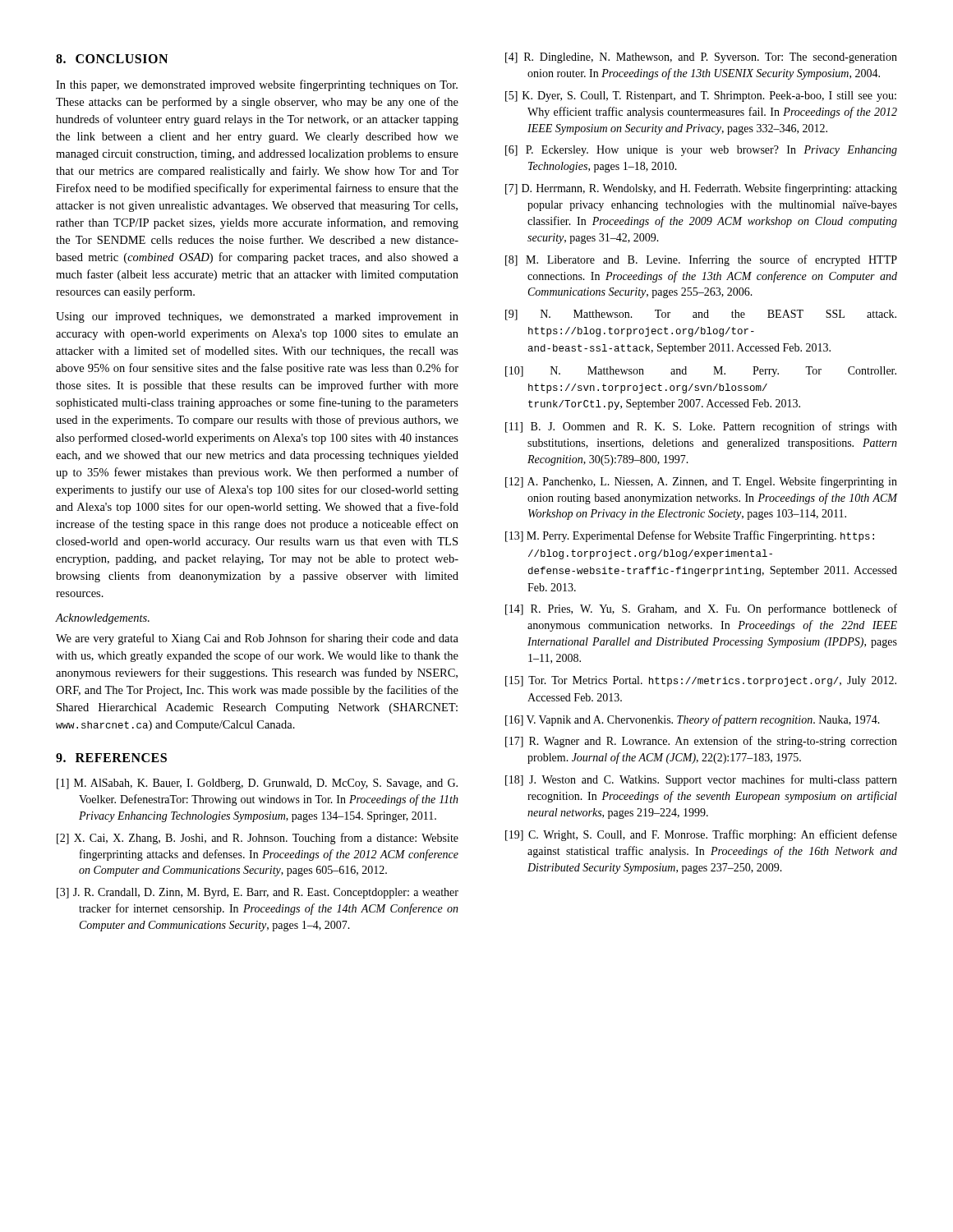Where is the passage that starts "[8] M. Liberatore and B."?
The width and height of the screenshot is (953, 1232).
click(x=701, y=276)
